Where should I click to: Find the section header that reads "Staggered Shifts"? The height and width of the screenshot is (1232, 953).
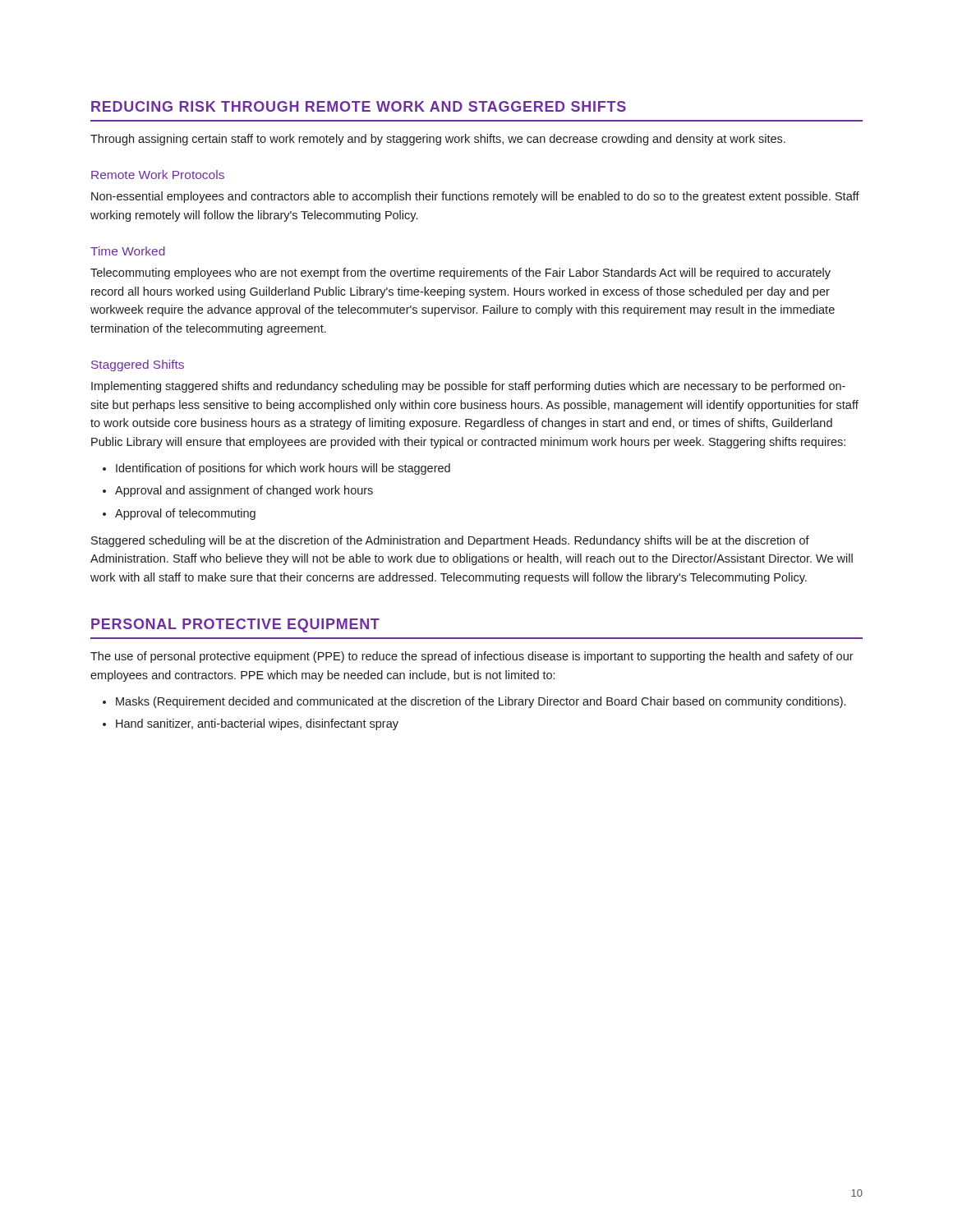pos(138,365)
